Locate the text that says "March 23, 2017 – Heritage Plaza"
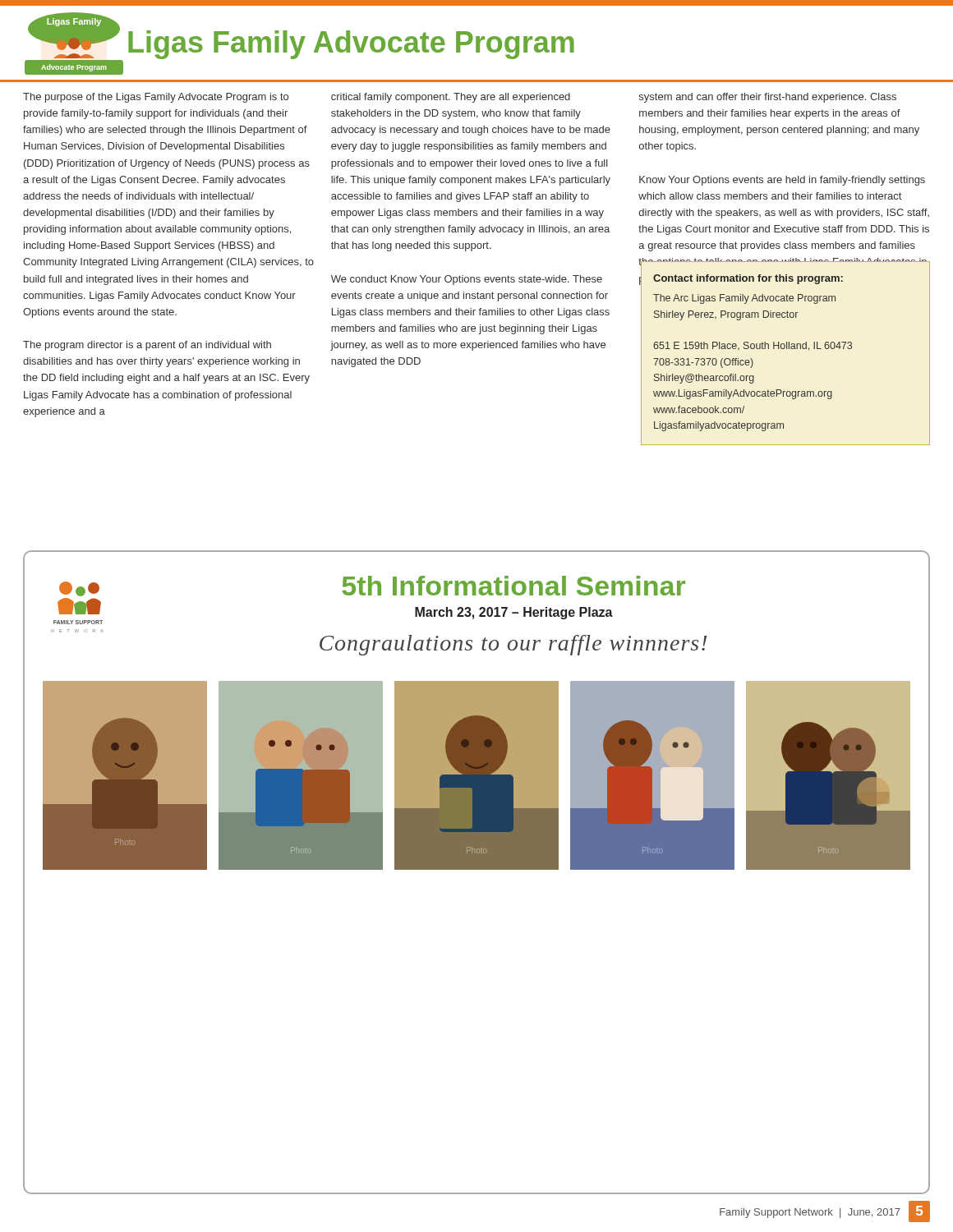Viewport: 953px width, 1232px height. point(513,612)
